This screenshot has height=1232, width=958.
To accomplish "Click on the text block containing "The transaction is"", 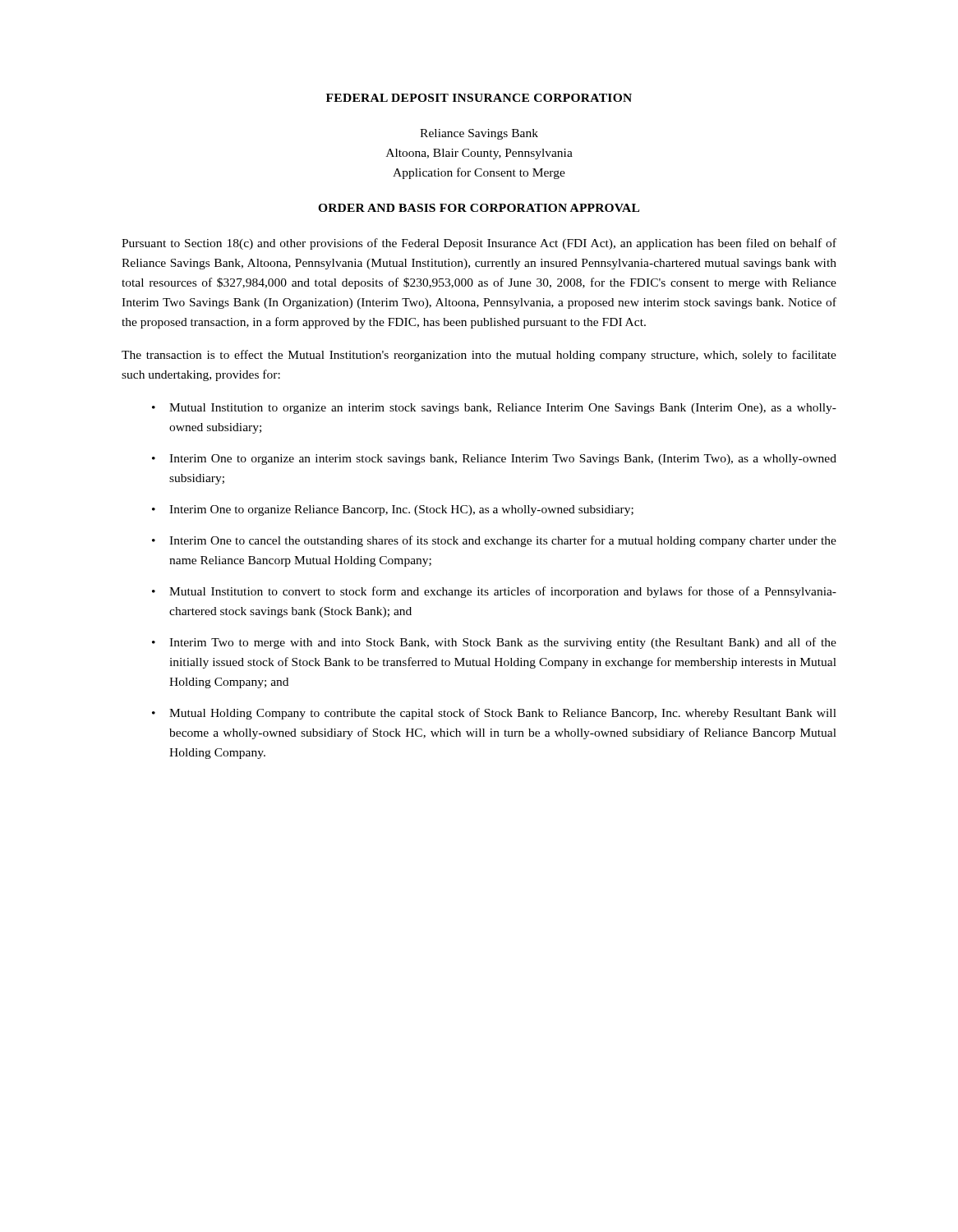I will point(479,364).
